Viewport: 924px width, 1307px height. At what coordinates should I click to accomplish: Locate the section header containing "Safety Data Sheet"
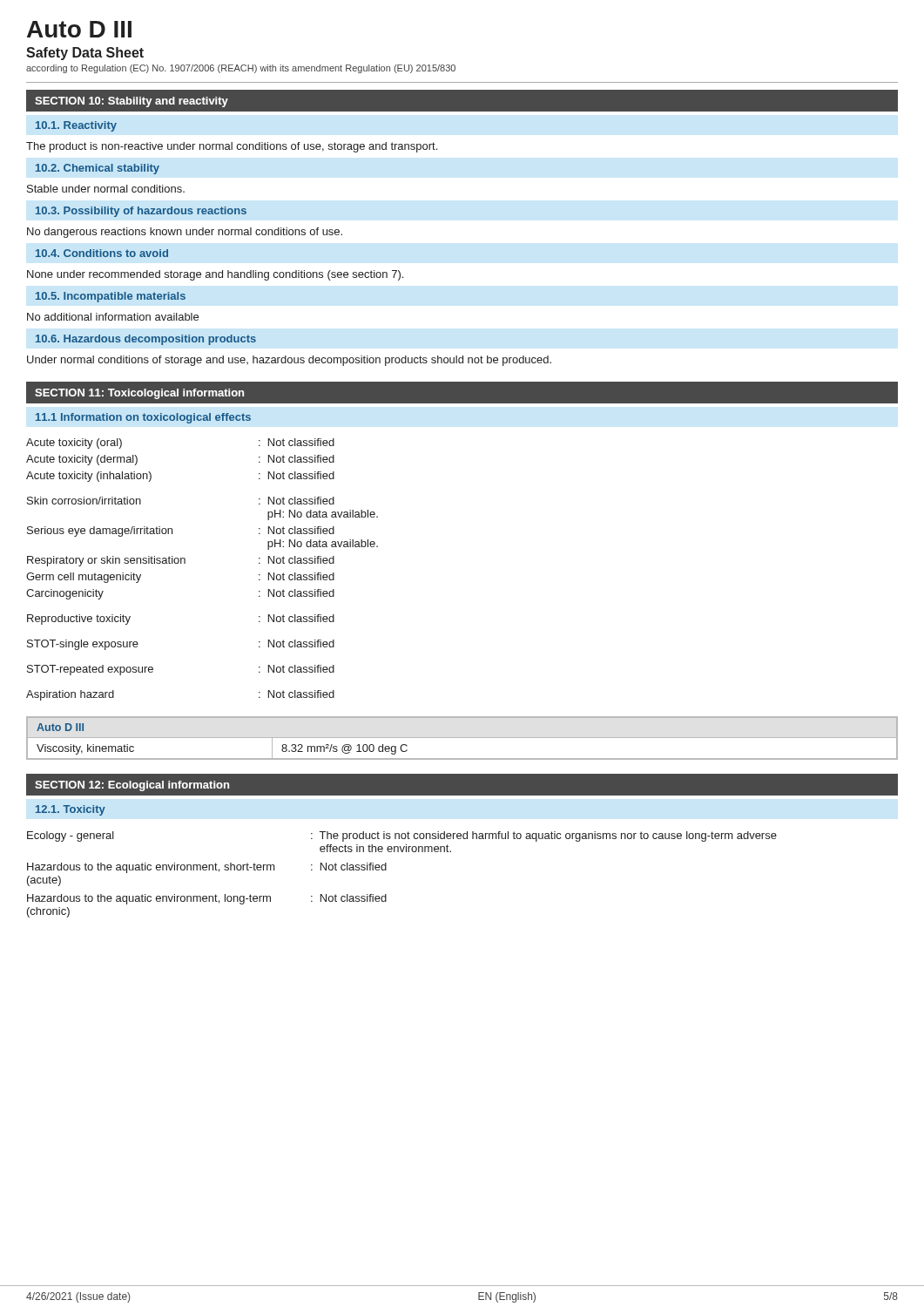(x=85, y=53)
